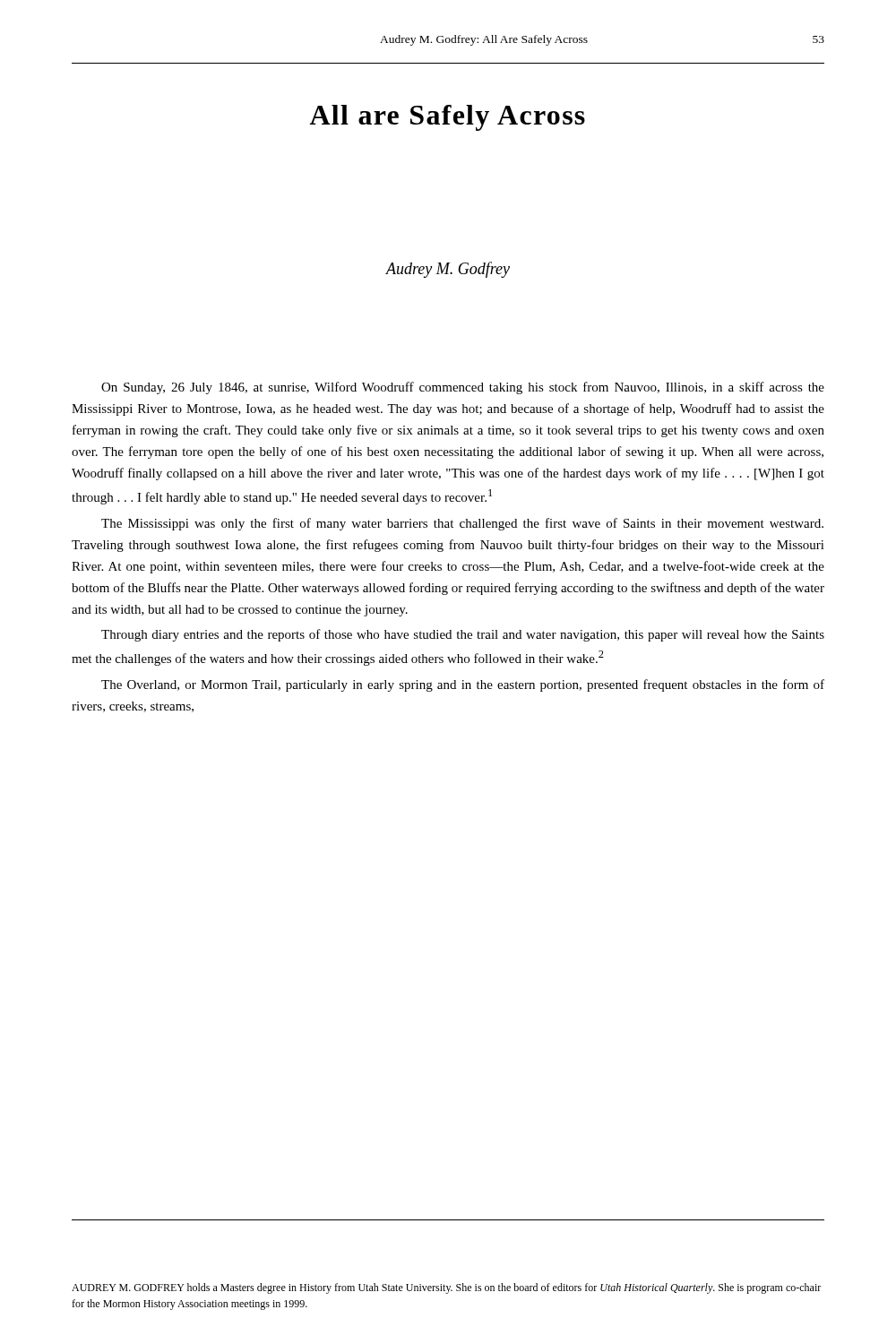The width and height of the screenshot is (896, 1344).
Task: Select the text block that reads "On Sunday, 26 July 1846, at"
Action: (x=448, y=442)
